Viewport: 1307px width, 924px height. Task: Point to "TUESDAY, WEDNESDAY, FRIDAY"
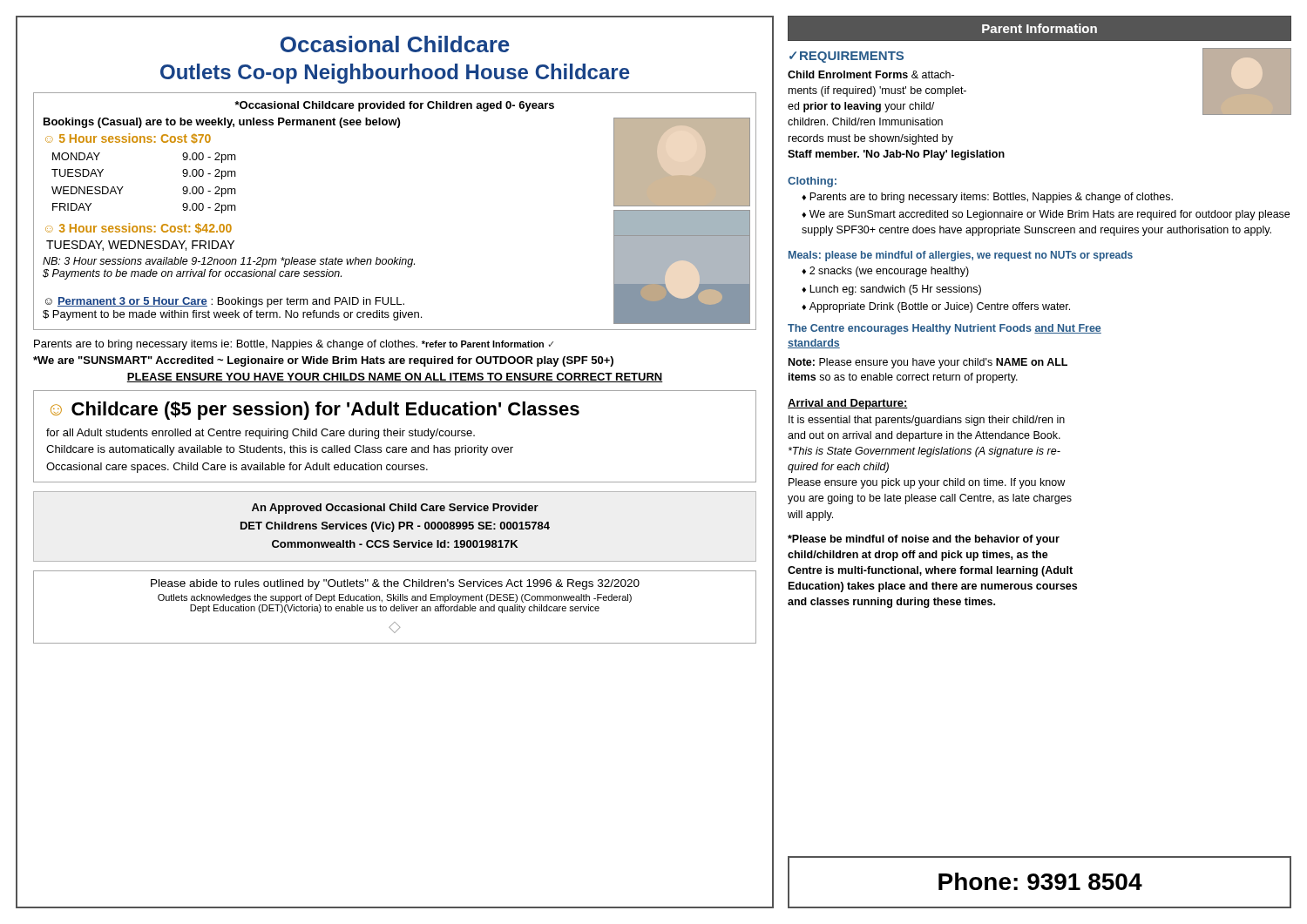[x=141, y=245]
